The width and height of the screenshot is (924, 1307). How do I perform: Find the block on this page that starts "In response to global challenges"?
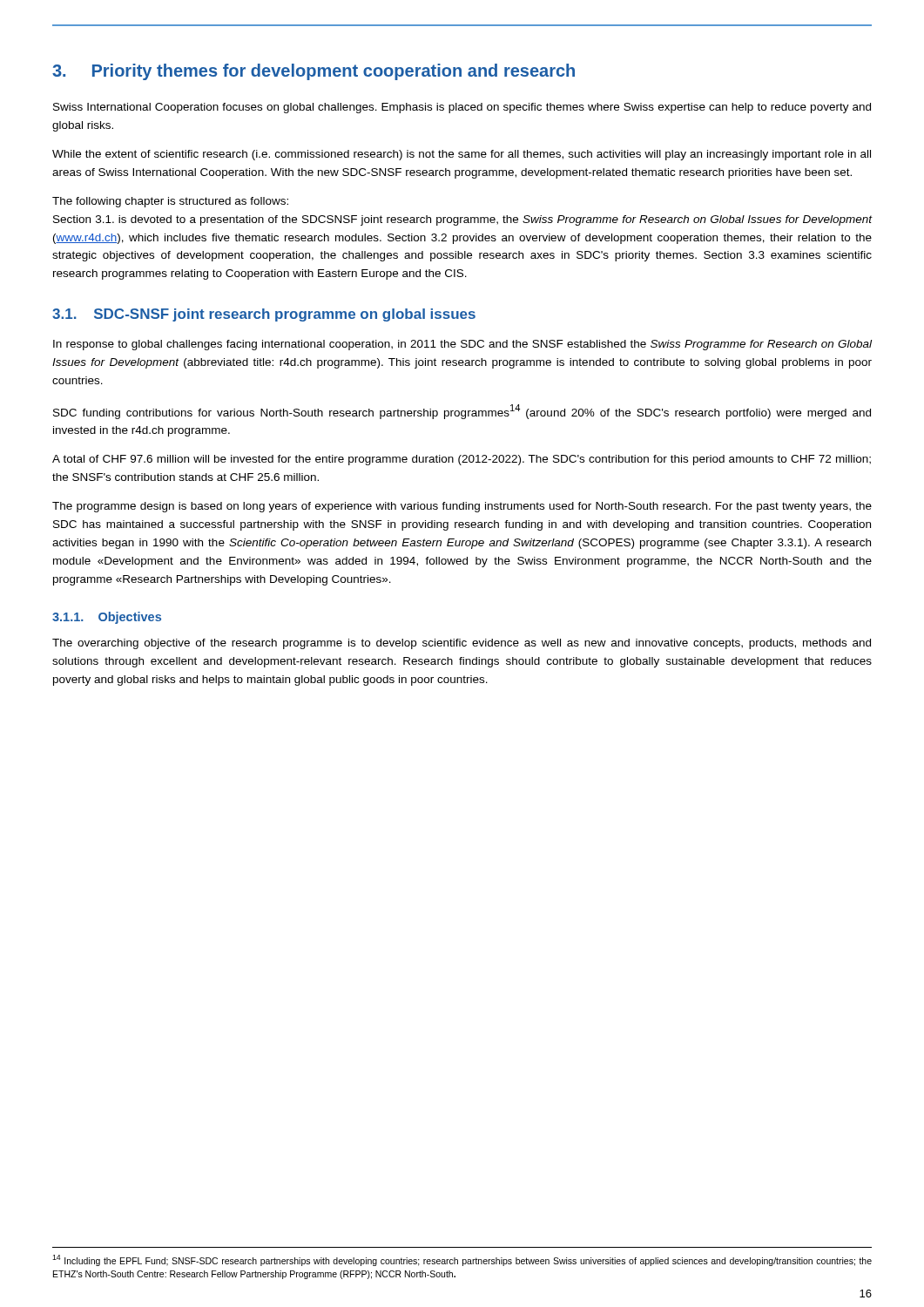[x=462, y=362]
